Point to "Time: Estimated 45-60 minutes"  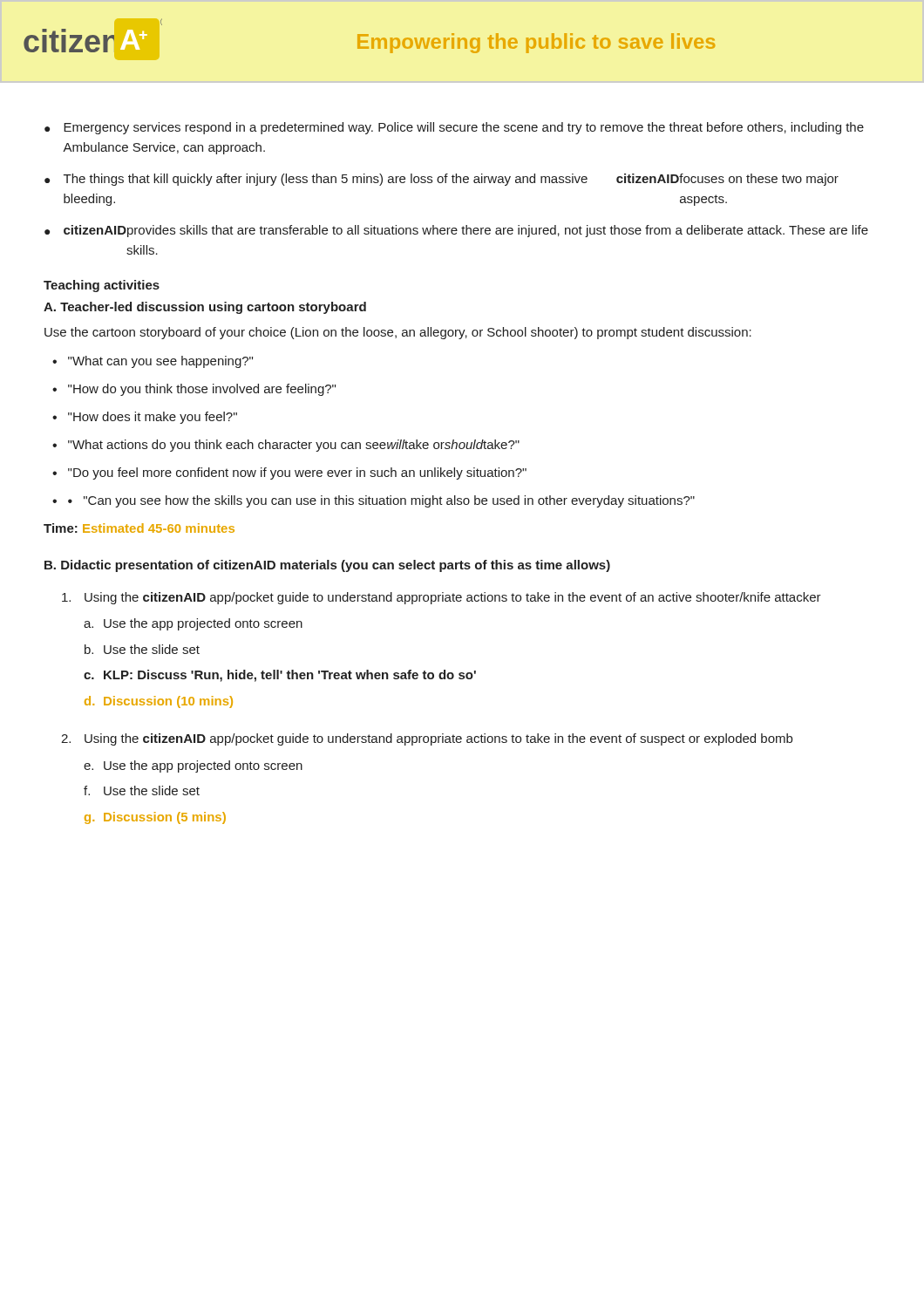139,528
